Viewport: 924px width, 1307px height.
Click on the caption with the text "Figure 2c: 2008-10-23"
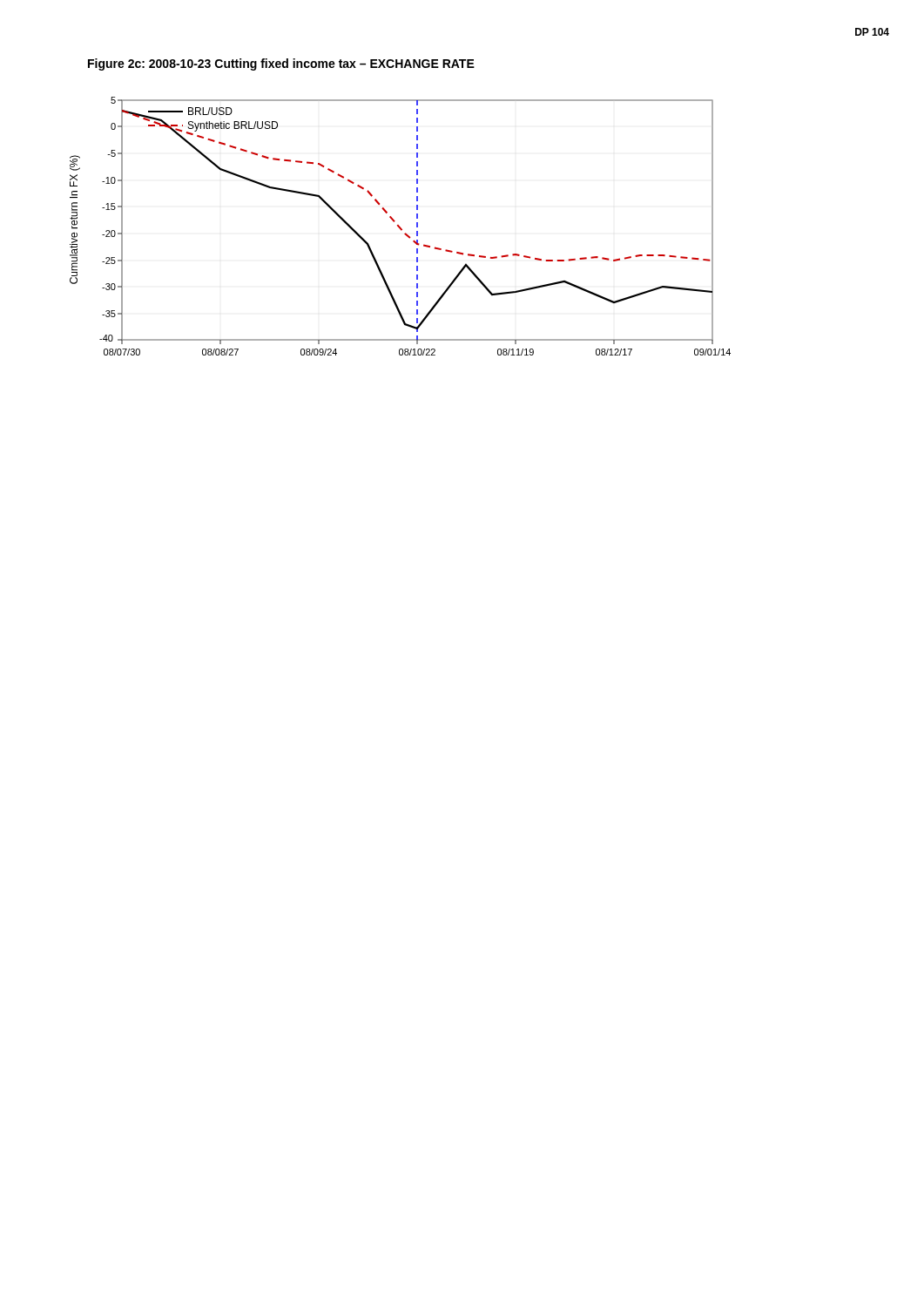281,64
